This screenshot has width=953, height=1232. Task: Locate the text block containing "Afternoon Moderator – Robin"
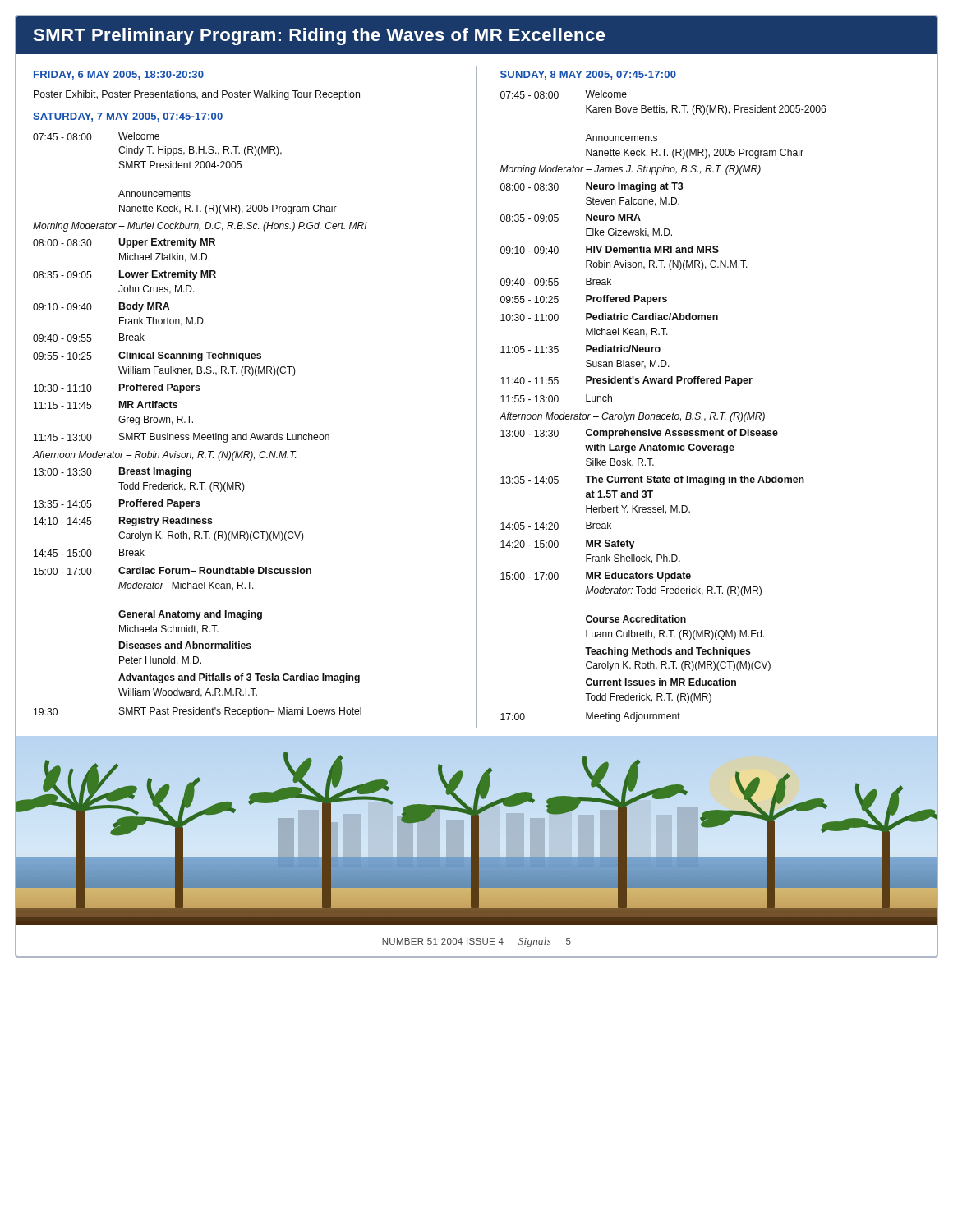pyautogui.click(x=165, y=455)
